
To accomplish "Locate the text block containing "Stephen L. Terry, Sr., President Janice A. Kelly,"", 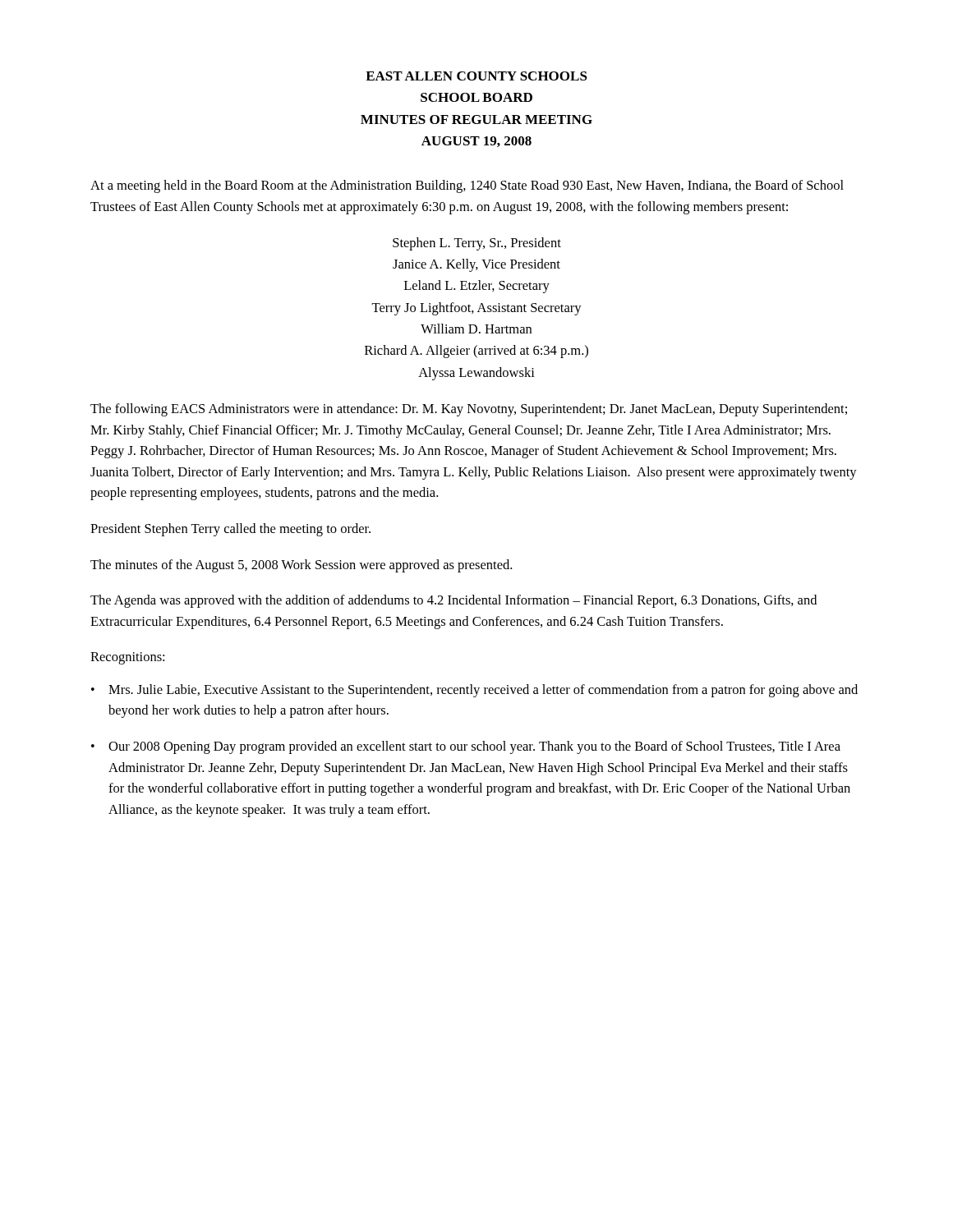I will click(476, 307).
